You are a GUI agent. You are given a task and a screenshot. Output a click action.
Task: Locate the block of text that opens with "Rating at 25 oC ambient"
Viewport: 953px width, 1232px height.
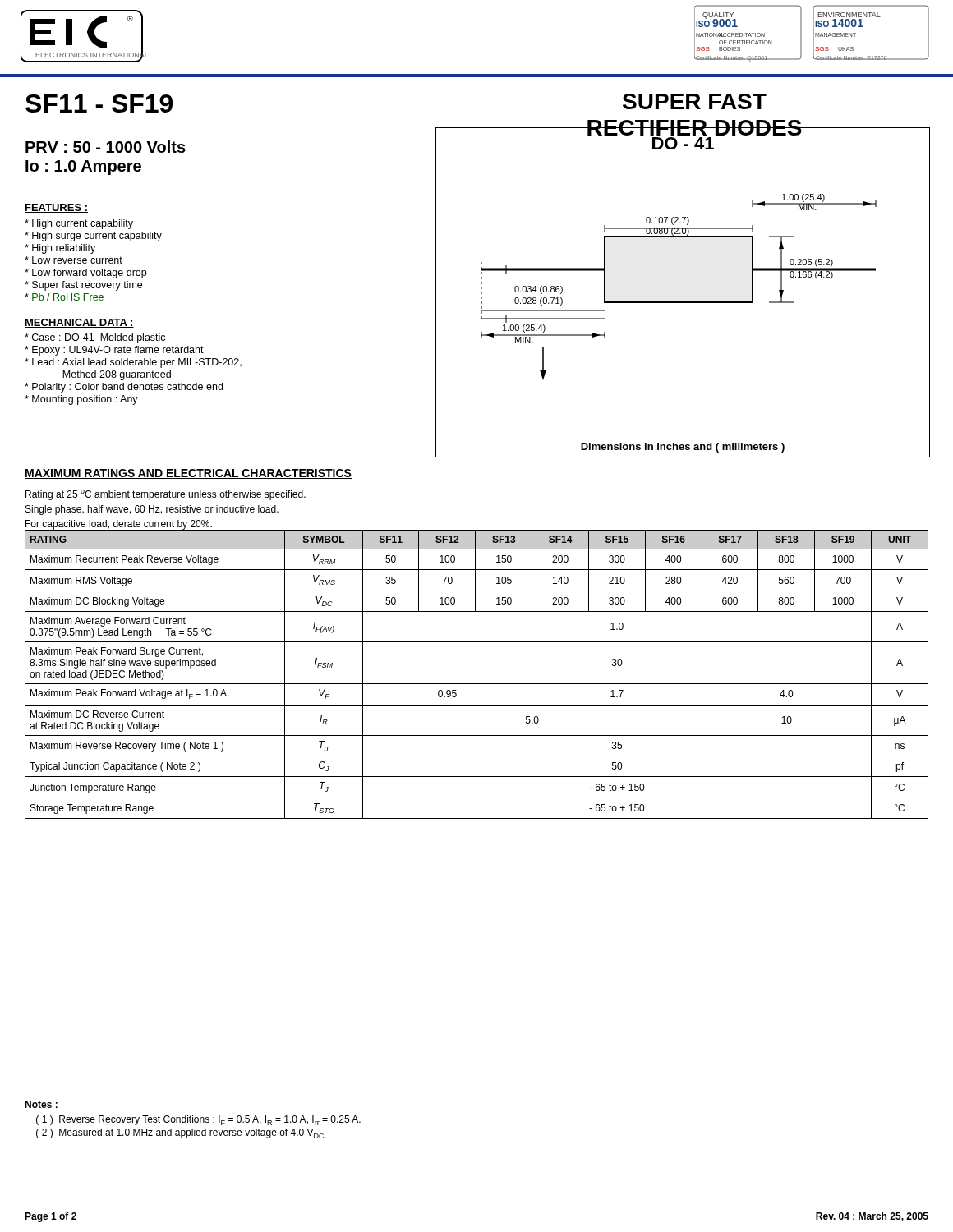[x=165, y=508]
